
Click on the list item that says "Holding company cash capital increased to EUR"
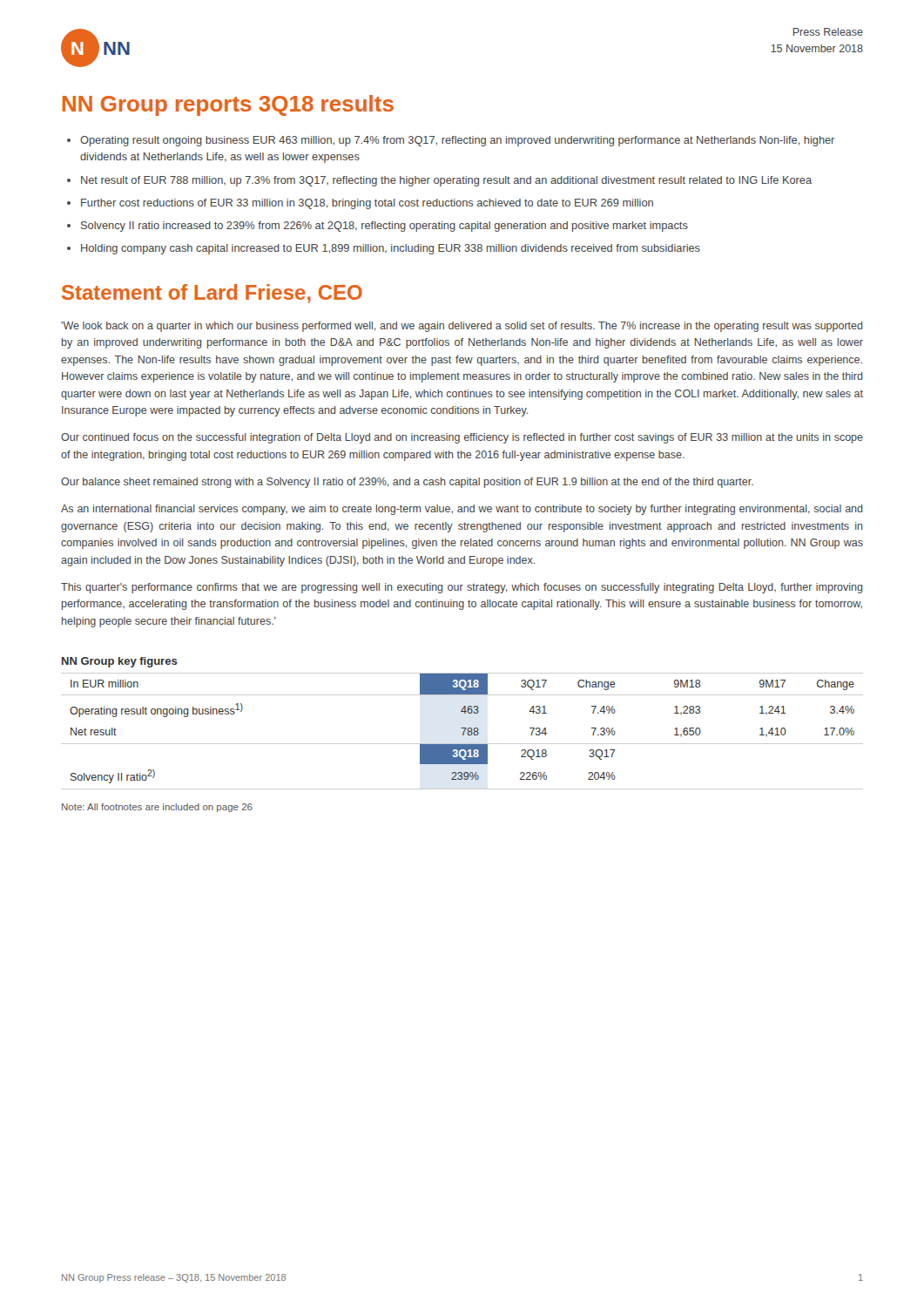click(390, 248)
